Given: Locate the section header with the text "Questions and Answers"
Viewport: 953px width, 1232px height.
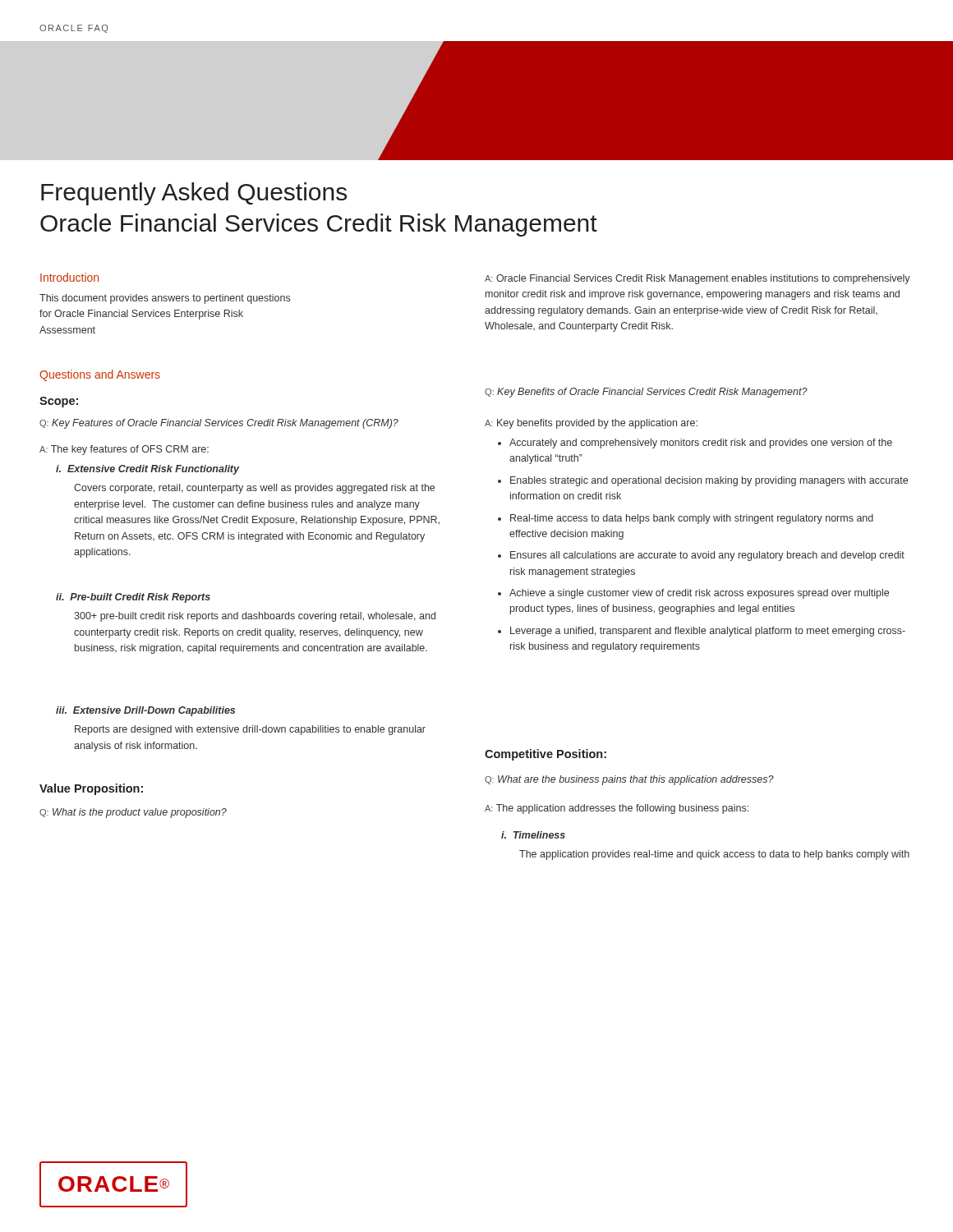Looking at the screenshot, I should tap(100, 375).
